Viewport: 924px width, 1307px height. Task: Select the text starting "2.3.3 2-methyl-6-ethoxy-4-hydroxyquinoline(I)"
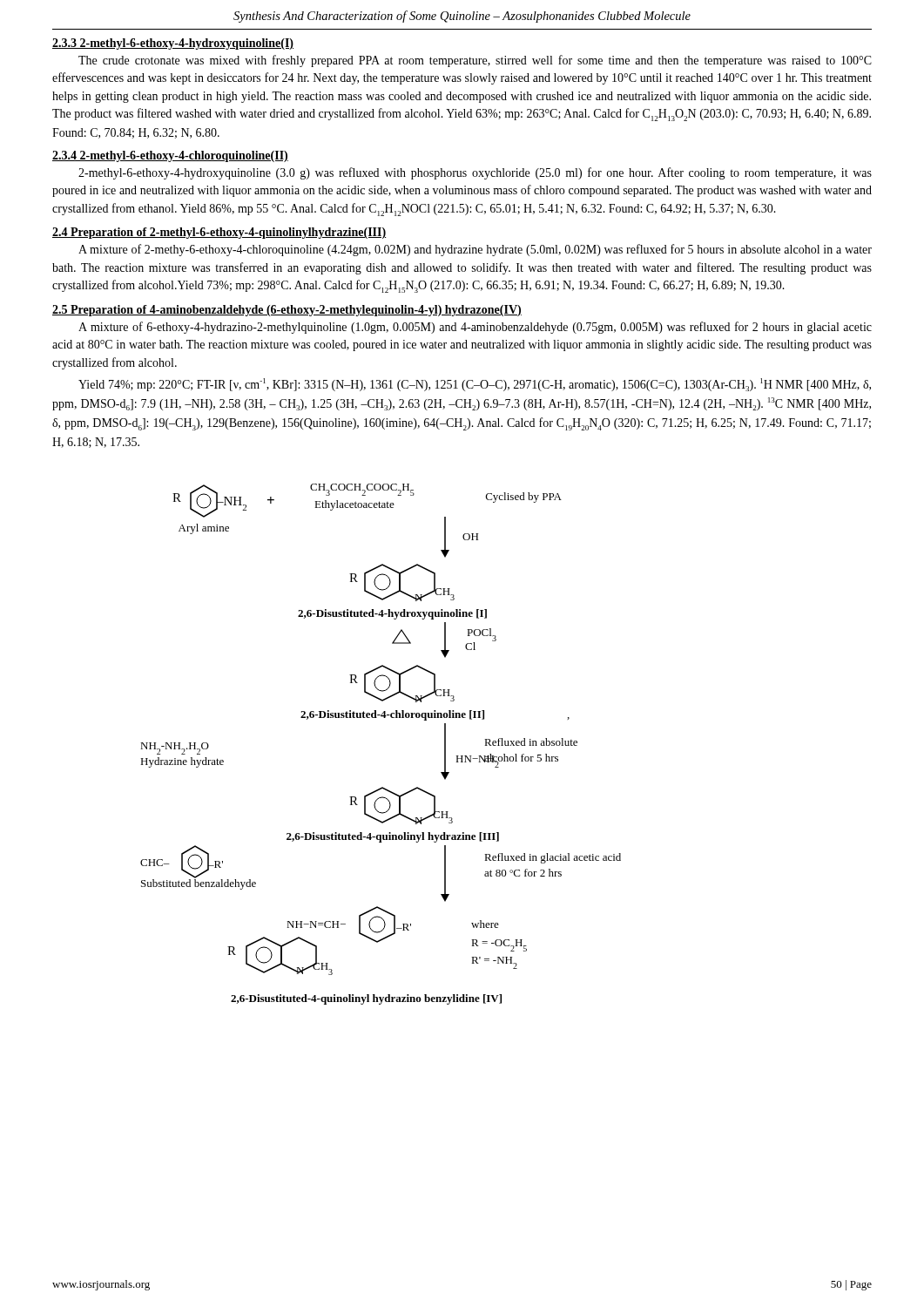click(173, 43)
